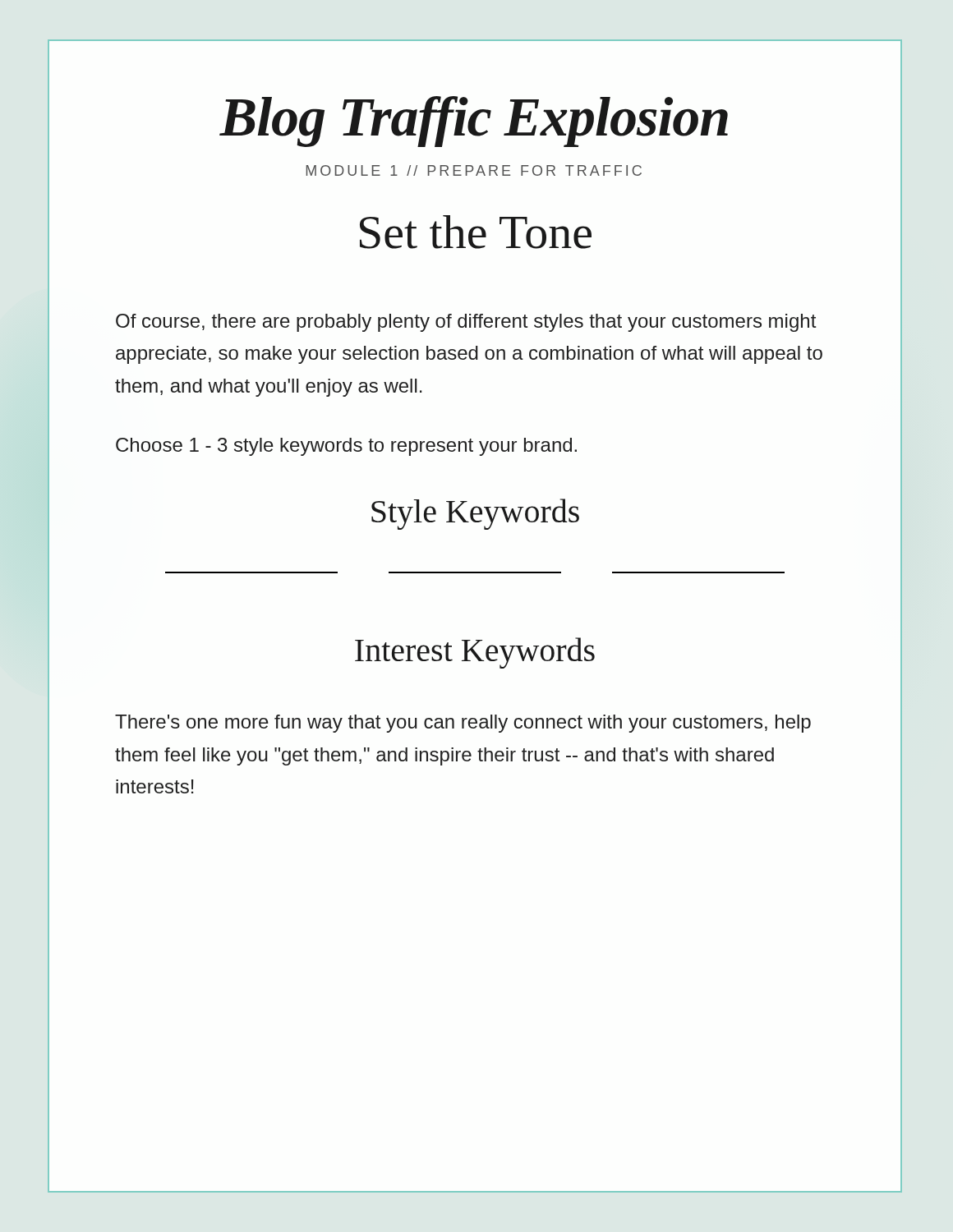Click the passage that begins "Choose 1 - 3 style"

[x=347, y=444]
